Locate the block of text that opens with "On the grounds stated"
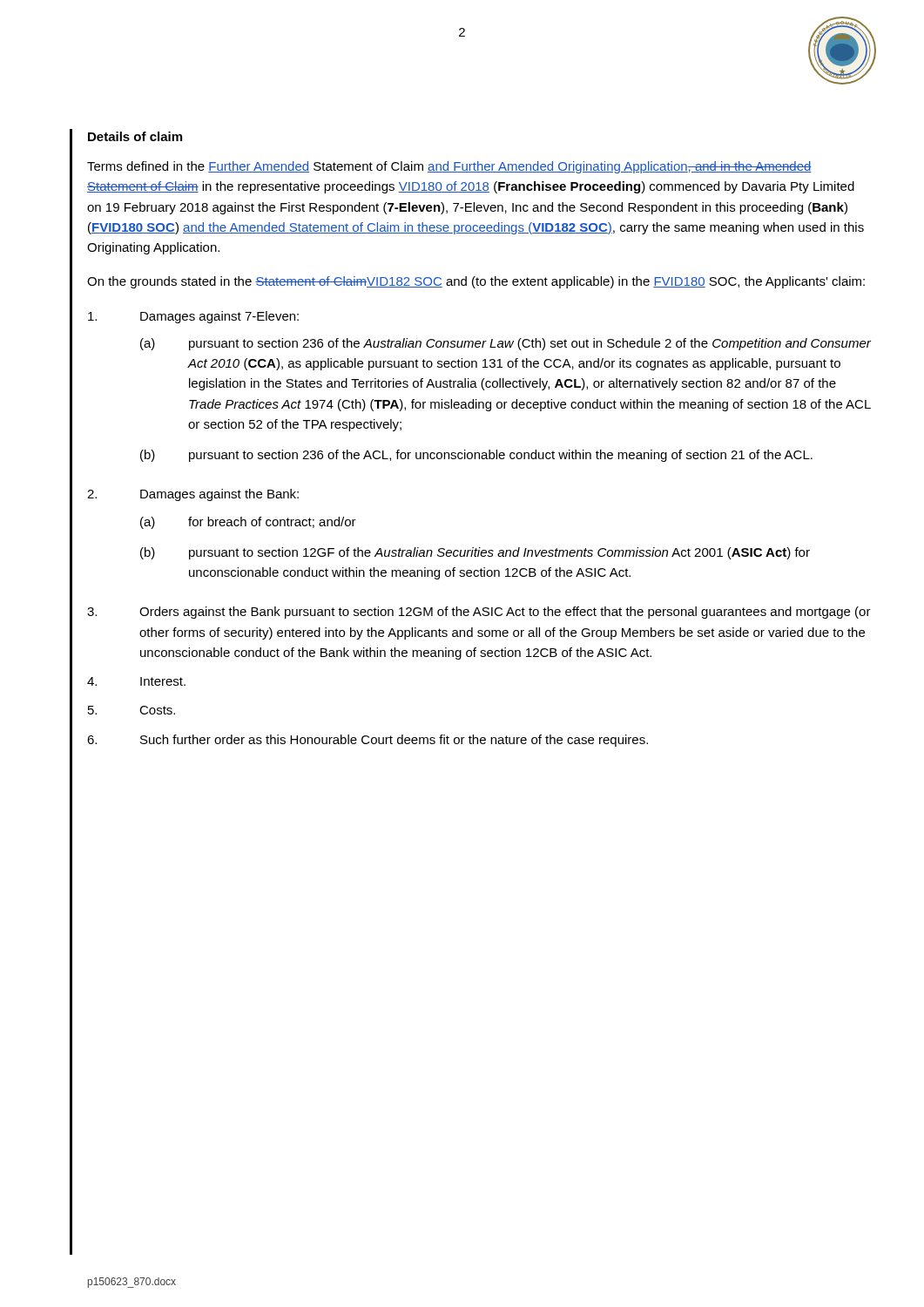 click(x=477, y=281)
